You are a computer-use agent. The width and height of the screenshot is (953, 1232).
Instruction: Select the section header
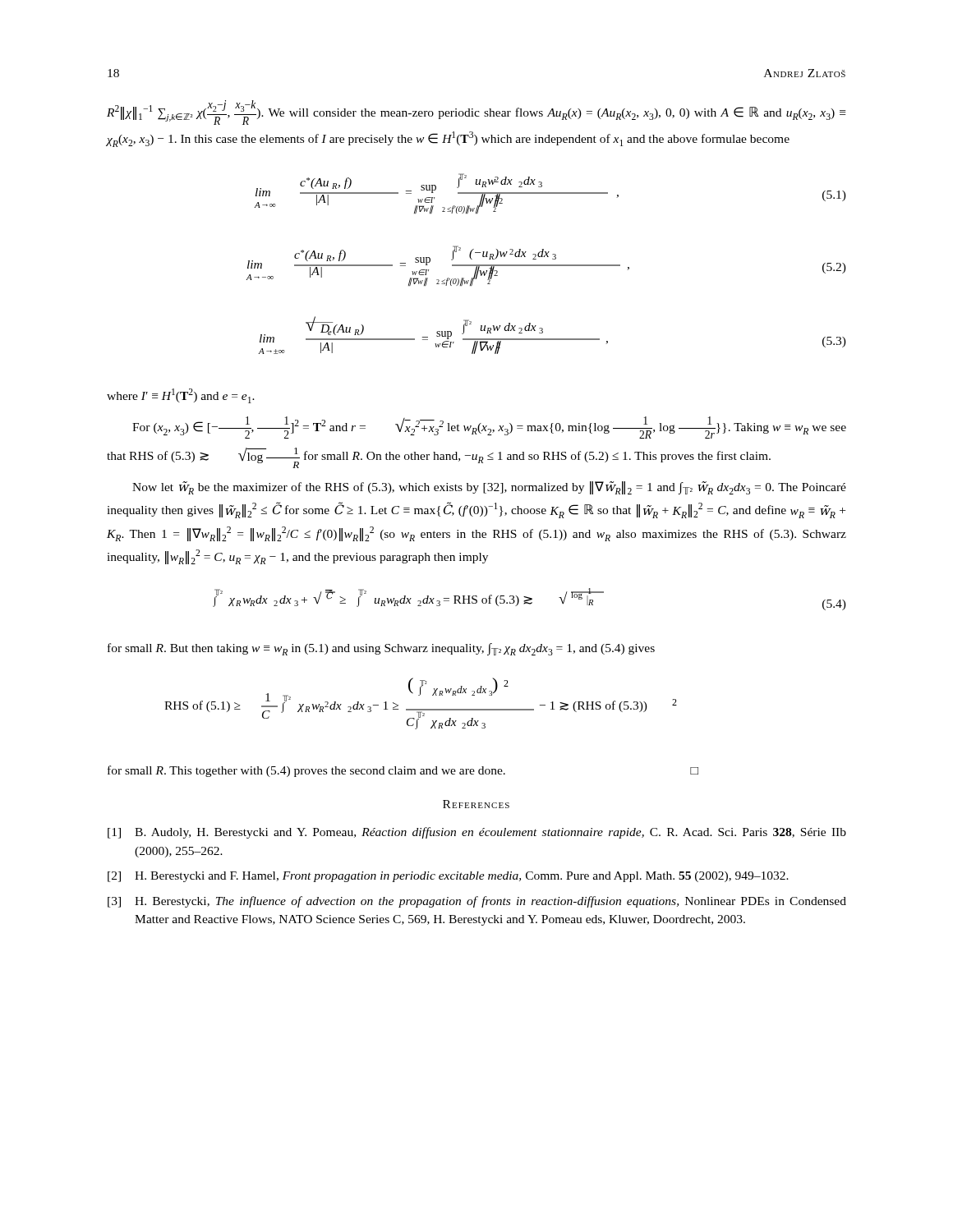[476, 804]
